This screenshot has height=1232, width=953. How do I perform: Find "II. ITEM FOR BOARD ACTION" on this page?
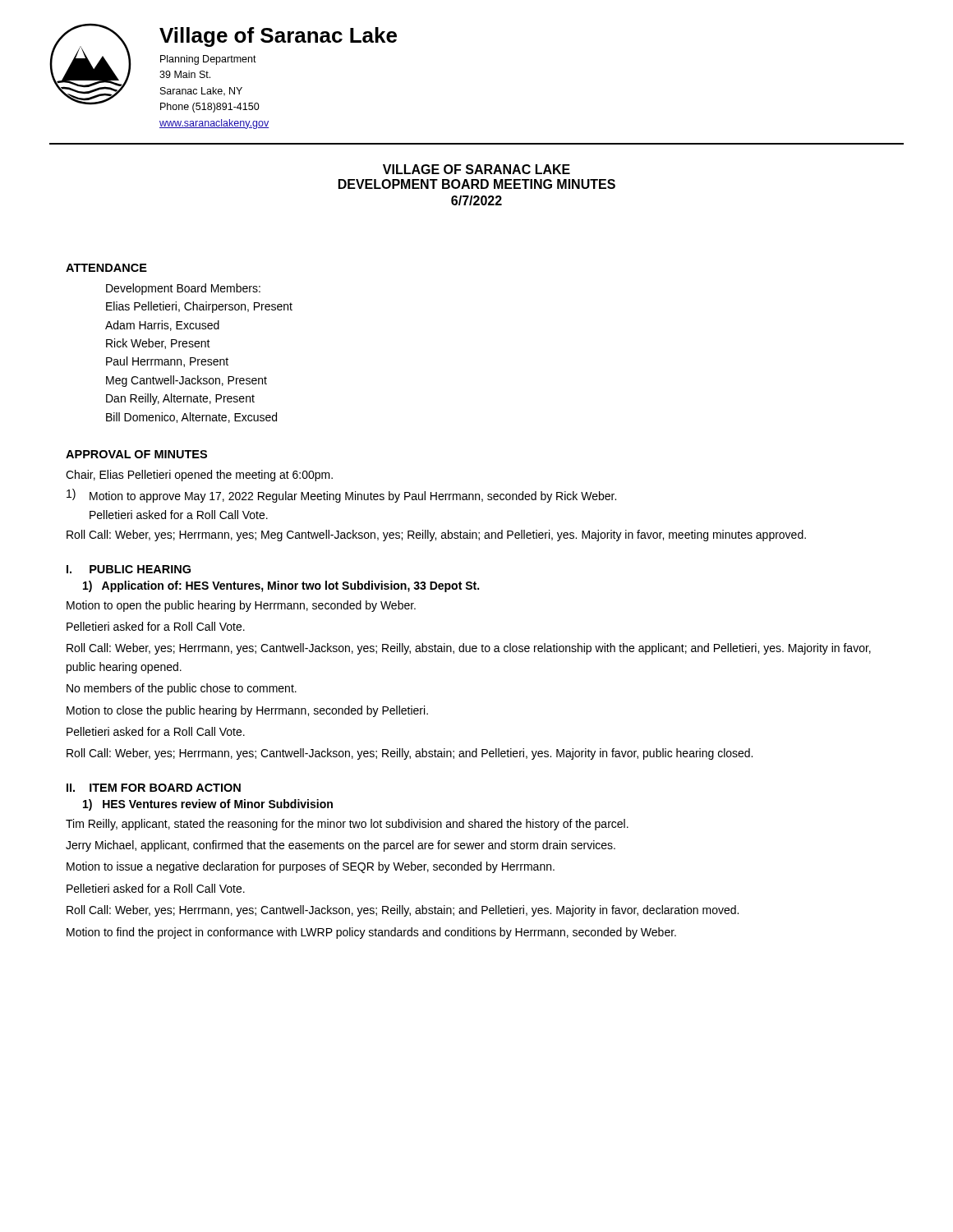pos(154,787)
